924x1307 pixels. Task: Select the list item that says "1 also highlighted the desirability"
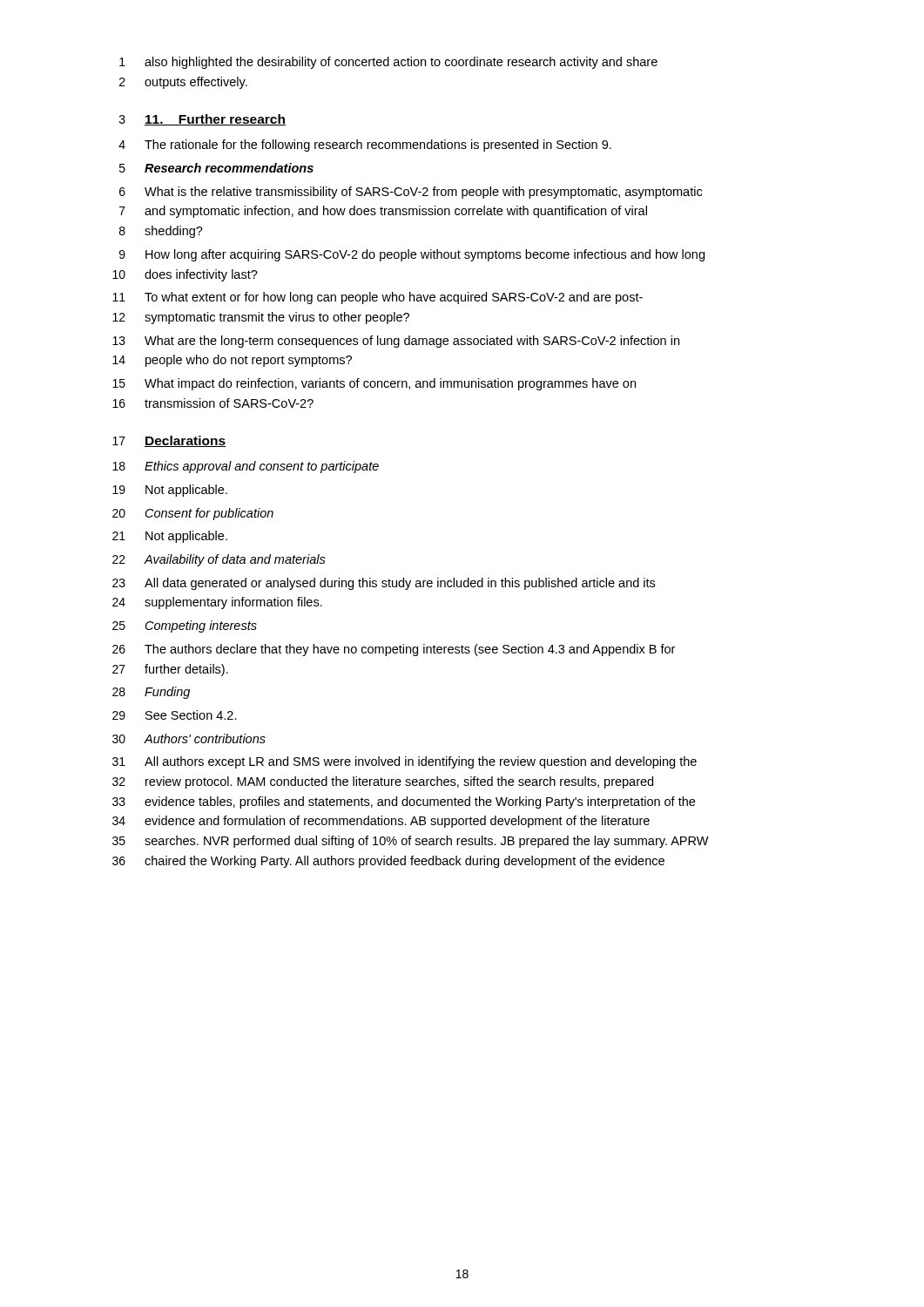(x=462, y=62)
